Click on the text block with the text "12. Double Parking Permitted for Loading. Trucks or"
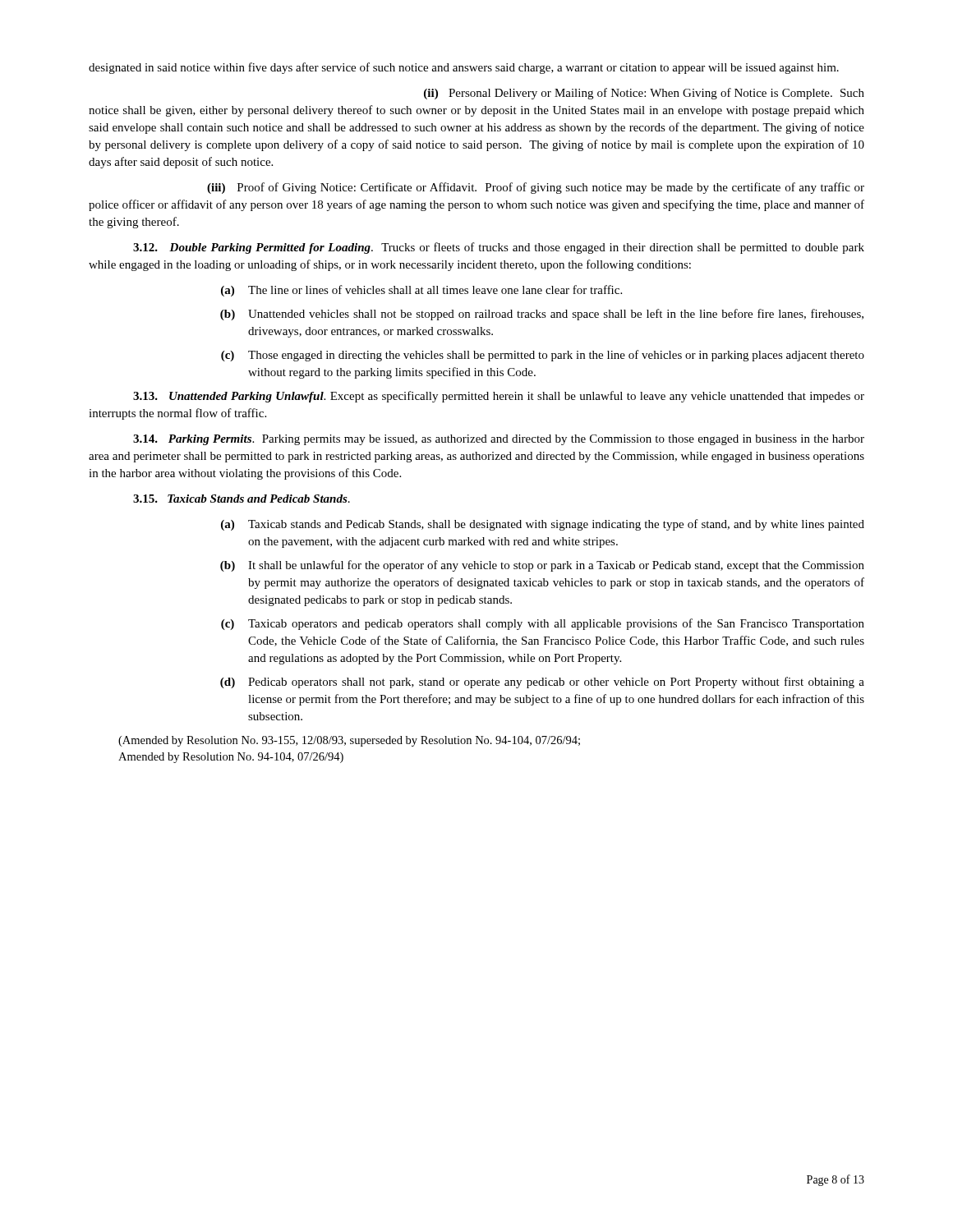The width and height of the screenshot is (953, 1232). [x=476, y=256]
